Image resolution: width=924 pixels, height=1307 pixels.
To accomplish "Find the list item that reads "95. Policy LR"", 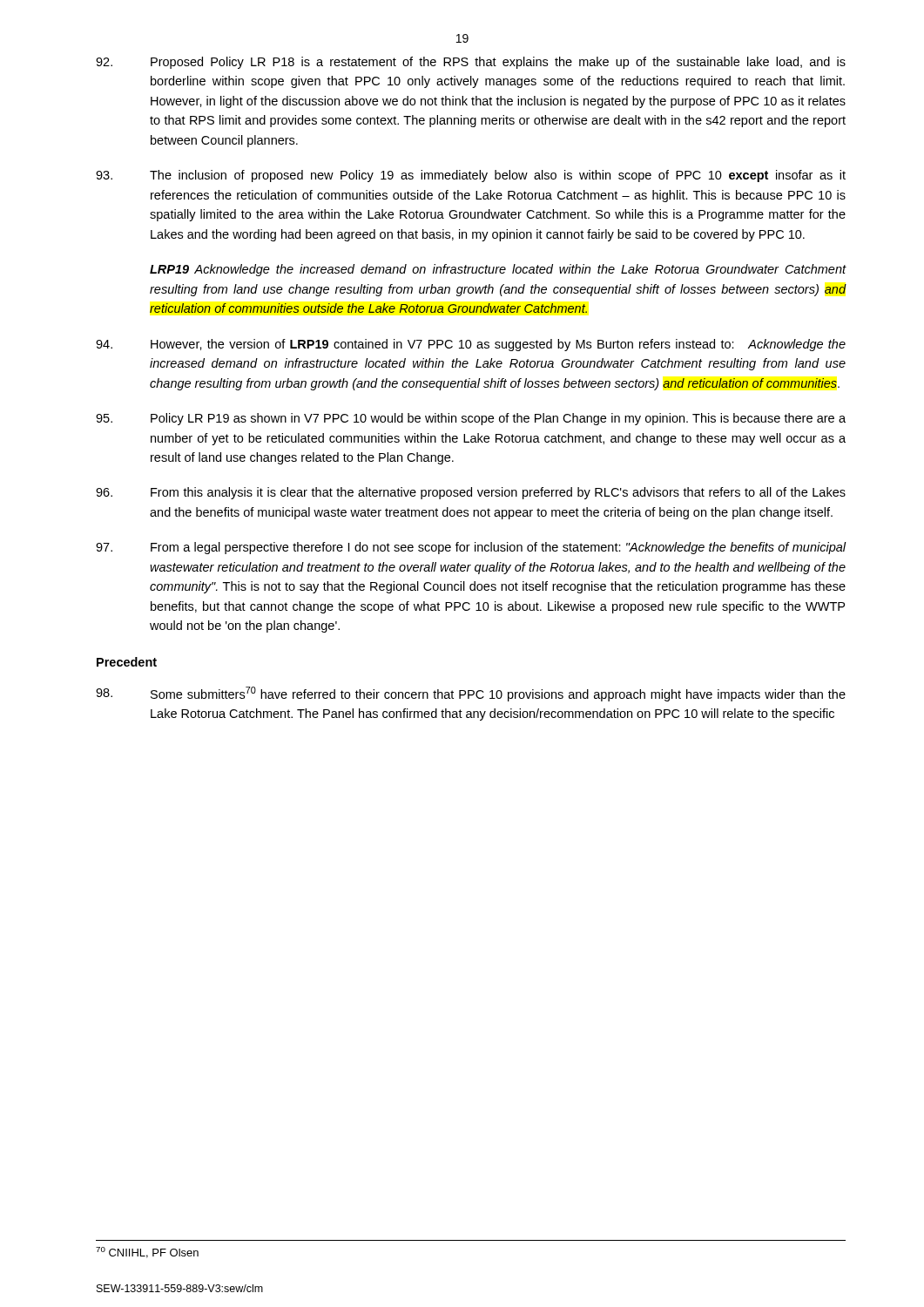I will coord(471,438).
